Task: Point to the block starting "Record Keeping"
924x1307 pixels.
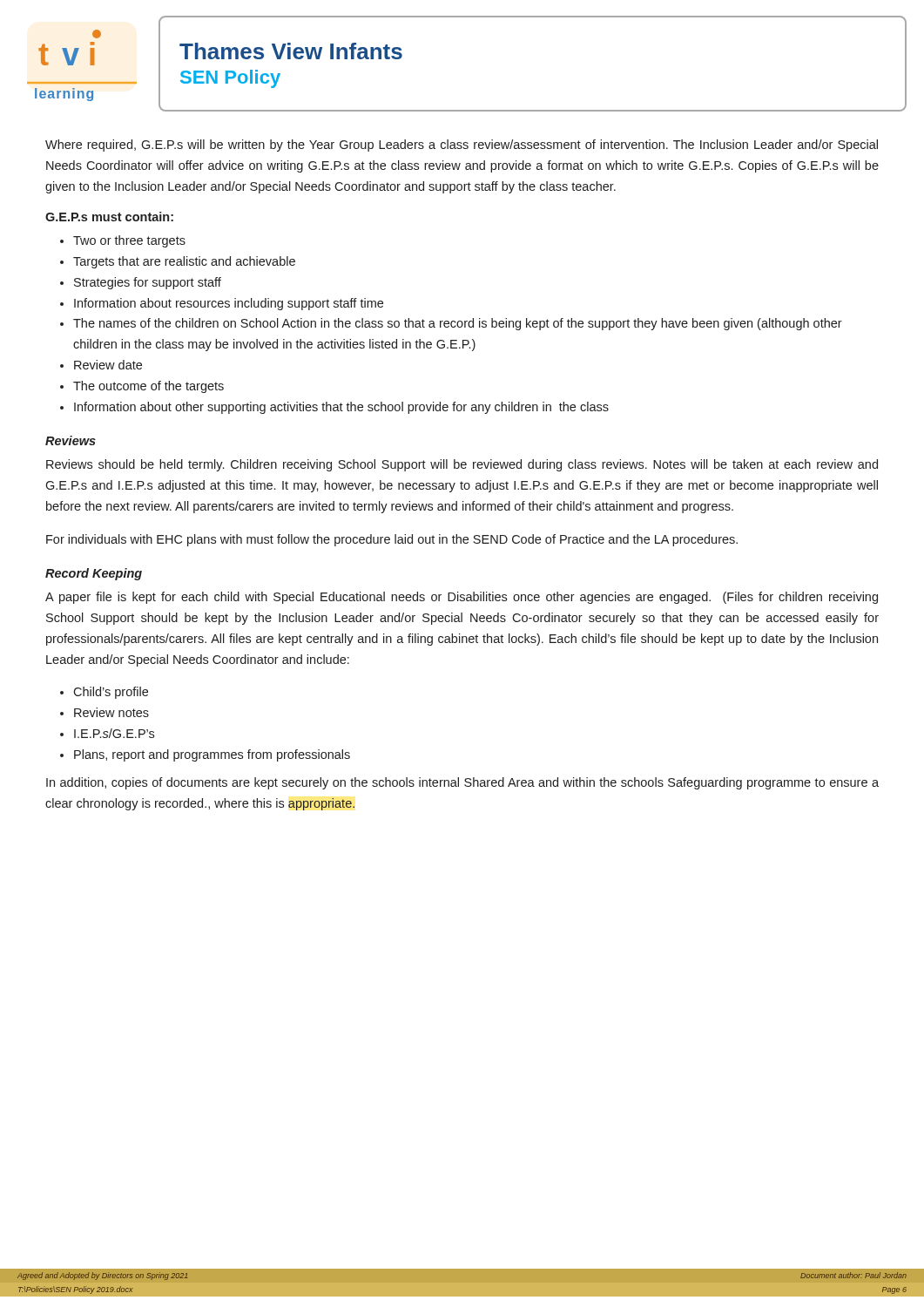Action: [x=94, y=573]
